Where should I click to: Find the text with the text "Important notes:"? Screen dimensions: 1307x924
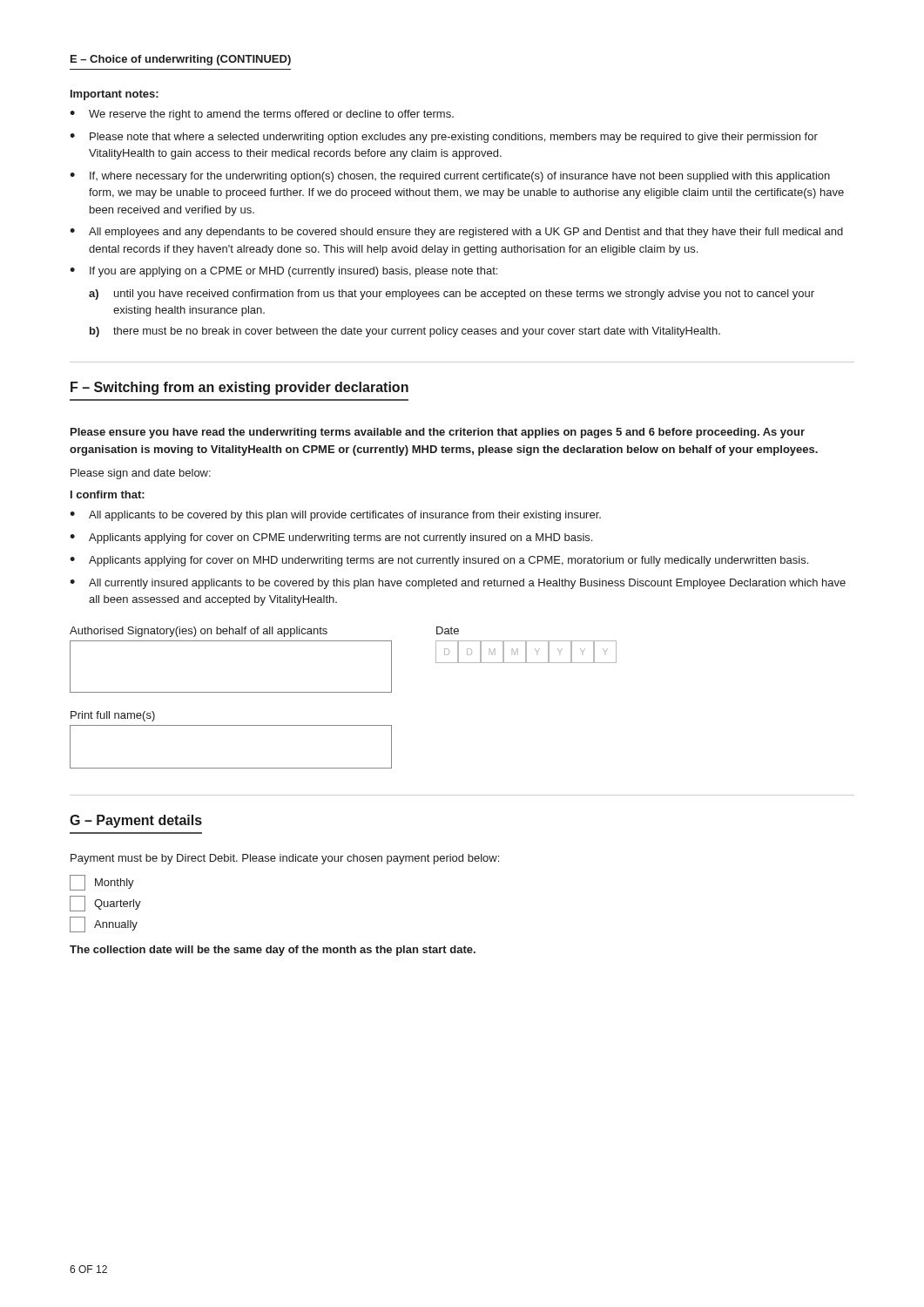pos(114,94)
